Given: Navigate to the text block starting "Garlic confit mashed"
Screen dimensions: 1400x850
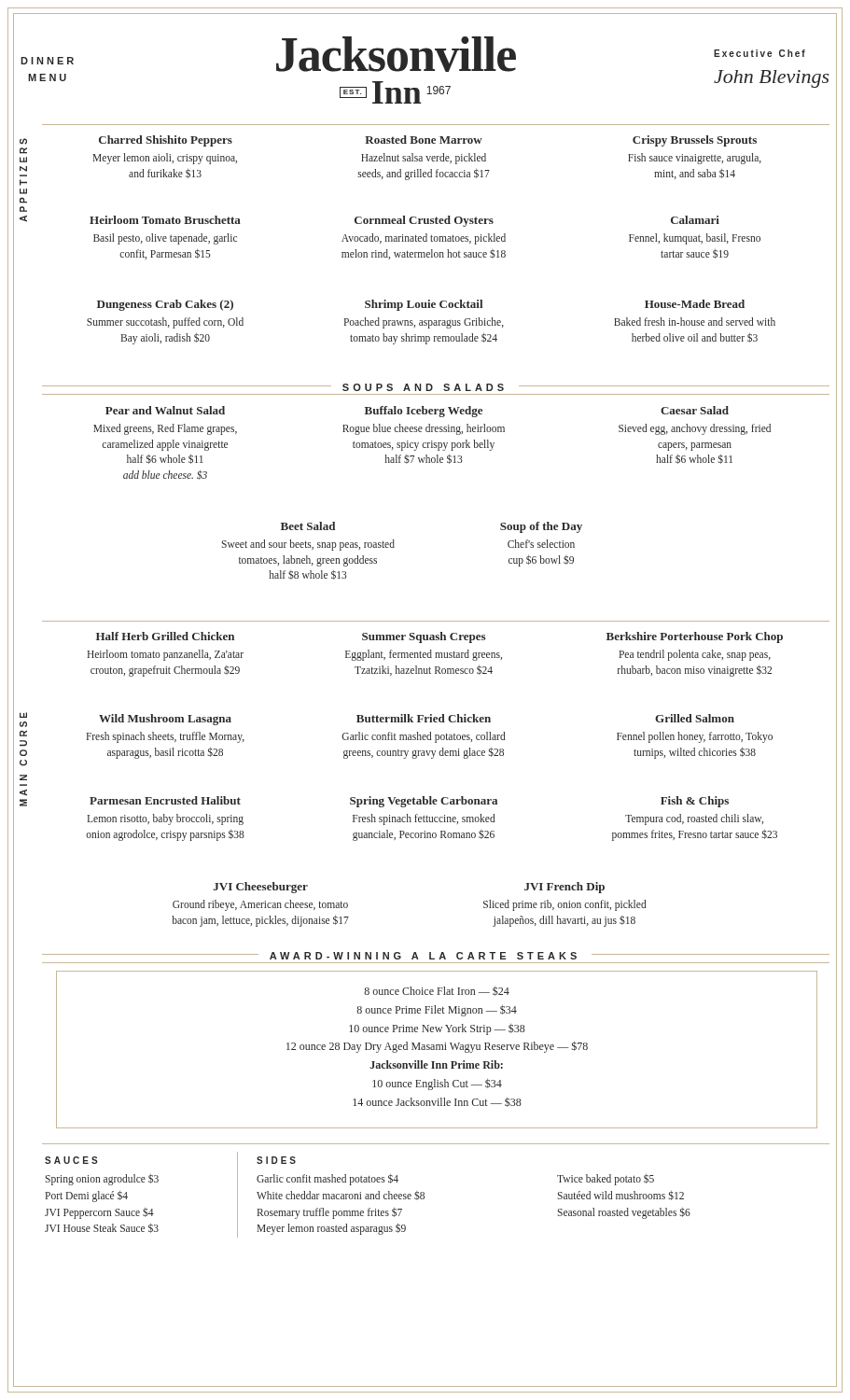Looking at the screenshot, I should pyautogui.click(x=393, y=1205).
